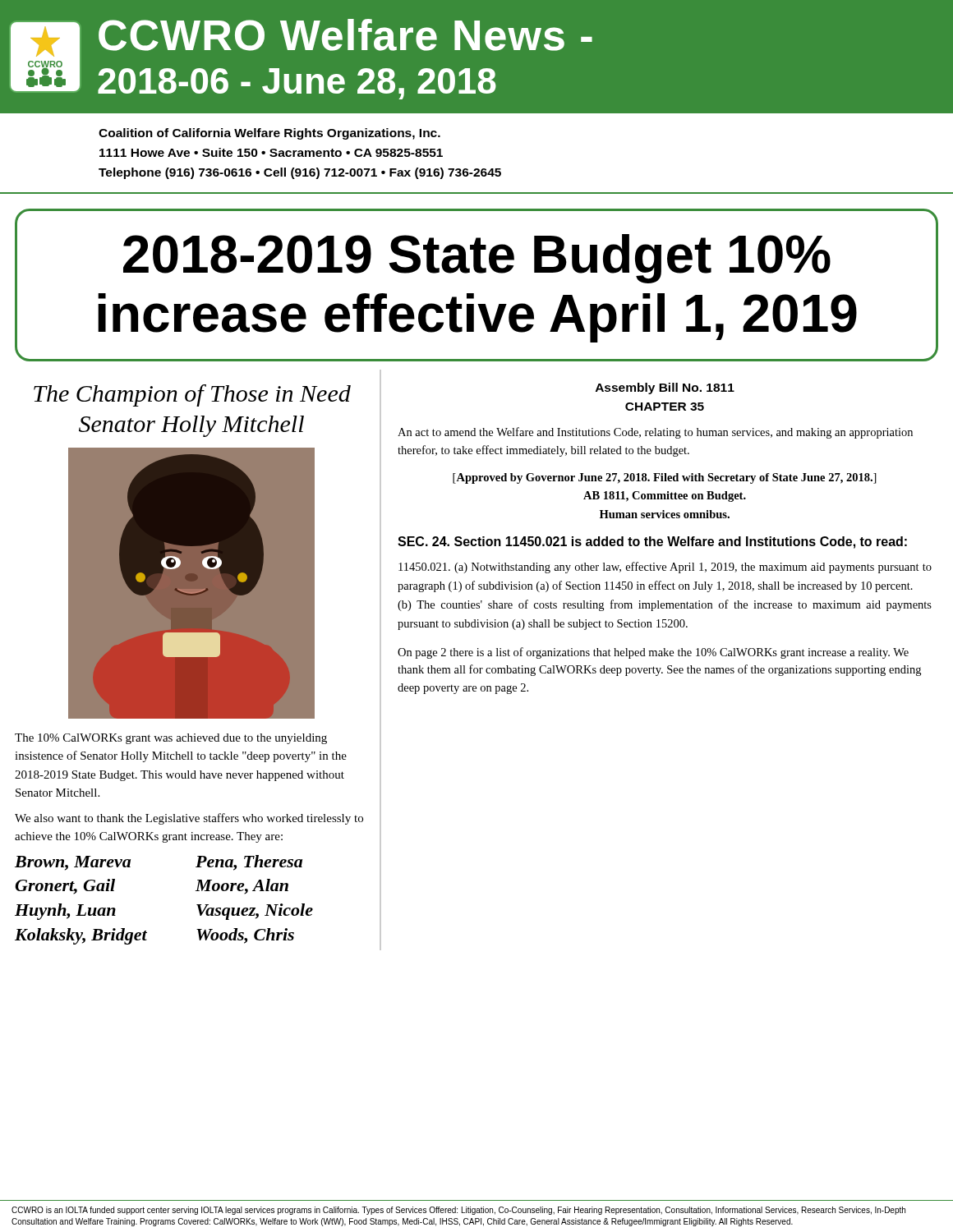This screenshot has width=953, height=1232.
Task: Locate the region starting "021. (a) Notwithstanding any other law, effective"
Action: [665, 595]
